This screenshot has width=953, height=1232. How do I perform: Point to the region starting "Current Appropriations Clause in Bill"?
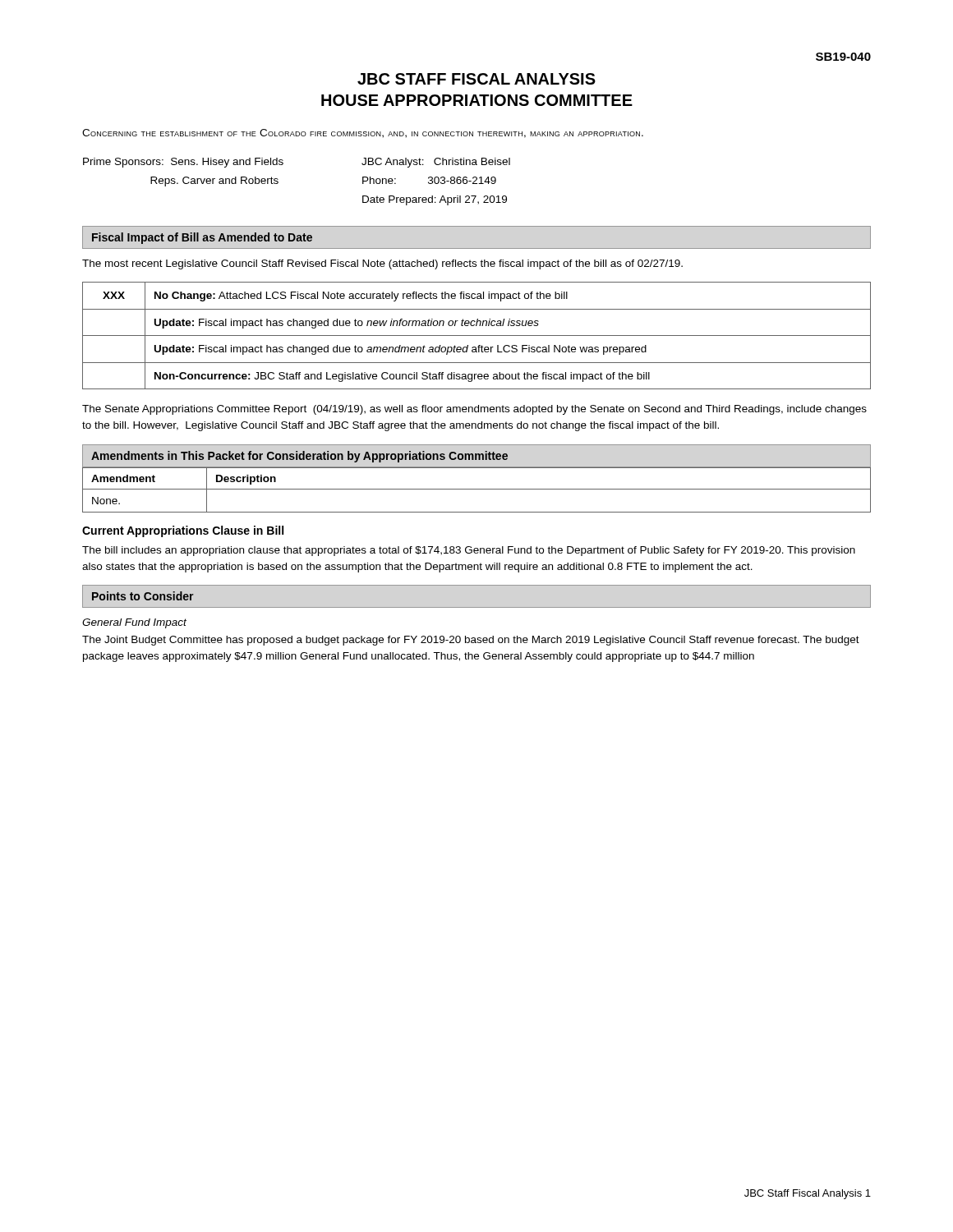coord(183,530)
